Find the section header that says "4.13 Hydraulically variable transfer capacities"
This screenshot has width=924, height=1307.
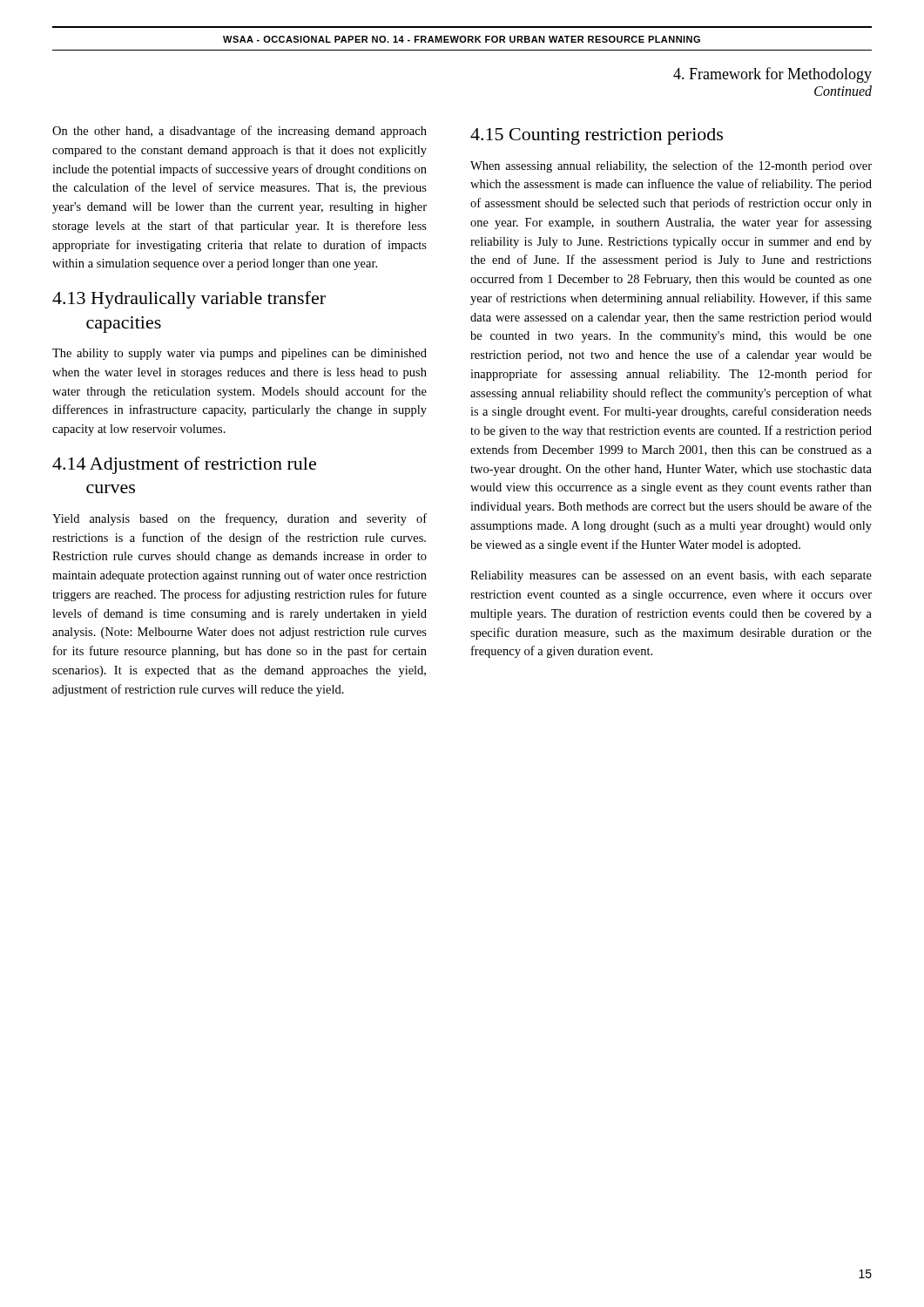240,310
